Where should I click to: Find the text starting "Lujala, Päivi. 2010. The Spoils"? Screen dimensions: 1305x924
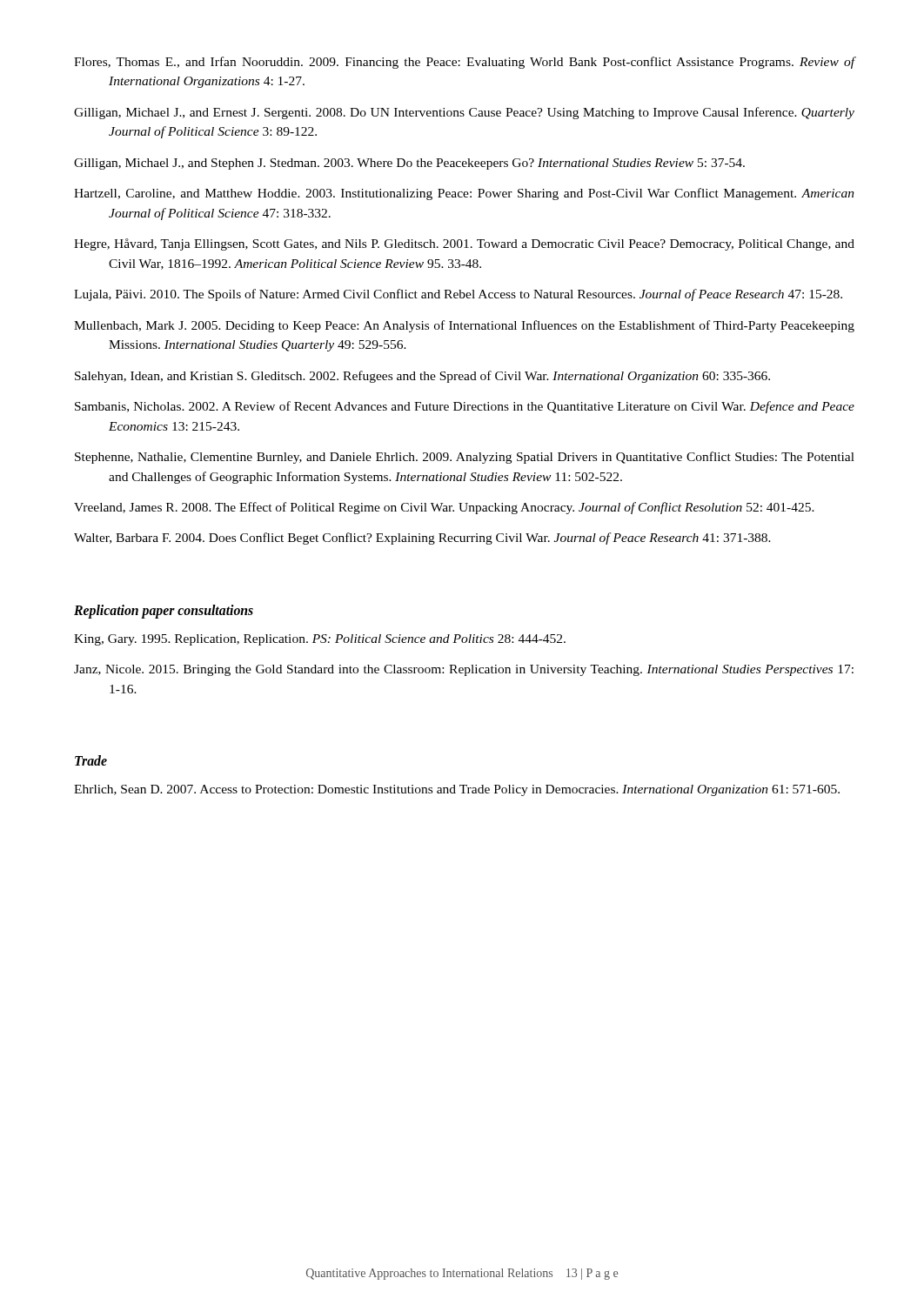tap(459, 294)
